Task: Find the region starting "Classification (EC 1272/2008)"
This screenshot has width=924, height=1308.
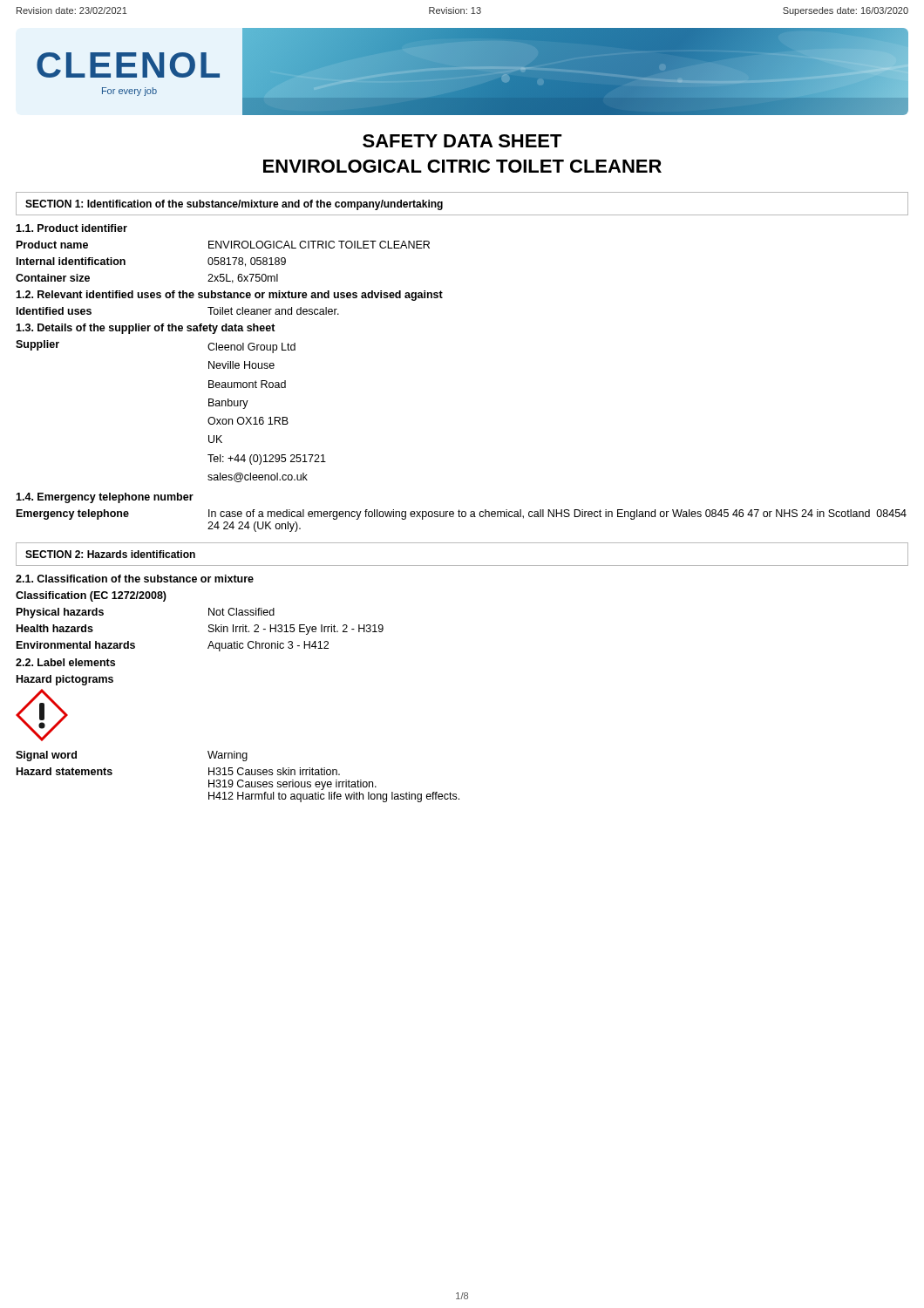Action: [x=112, y=596]
